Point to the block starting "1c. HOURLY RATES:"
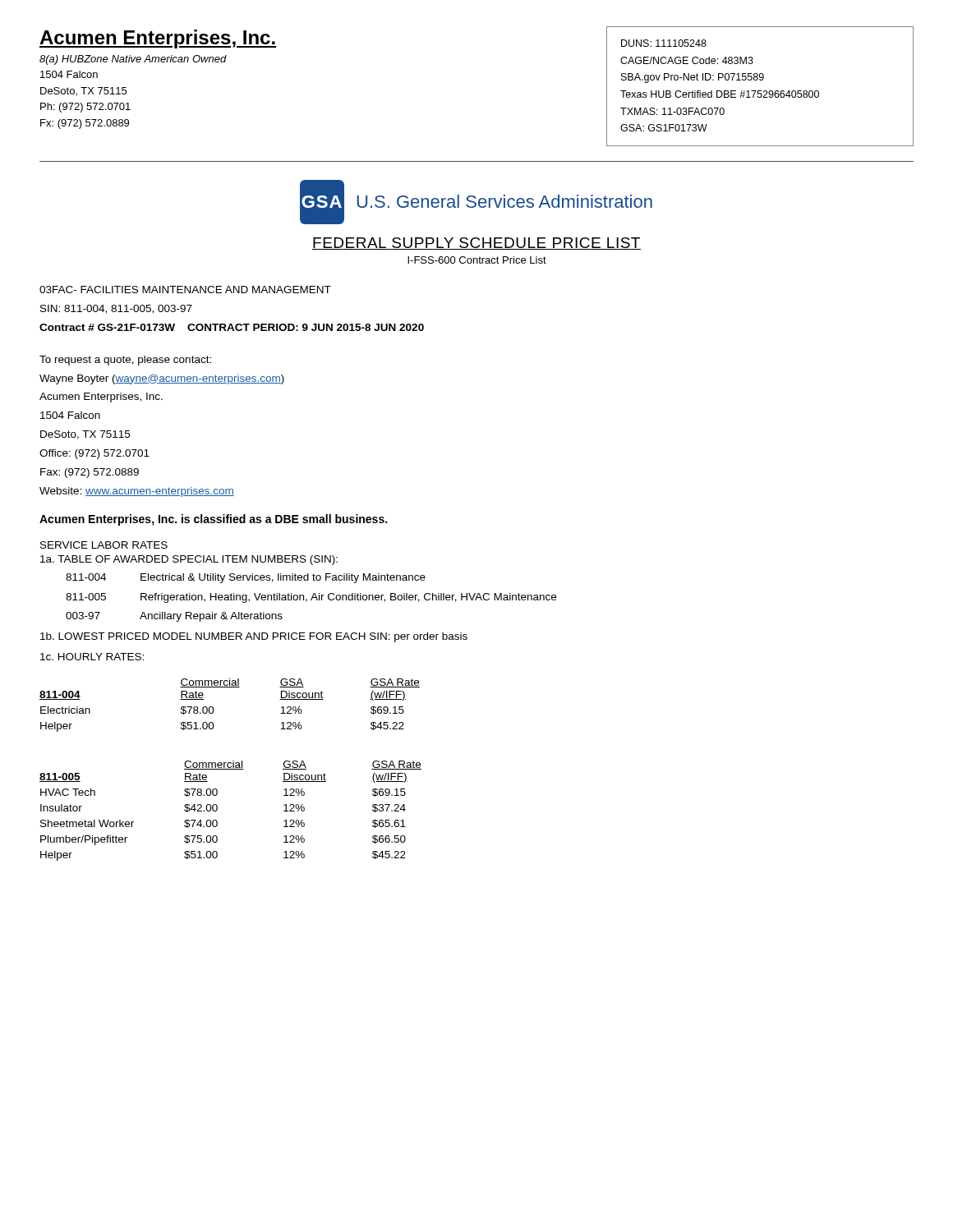The width and height of the screenshot is (953, 1232). tap(92, 657)
